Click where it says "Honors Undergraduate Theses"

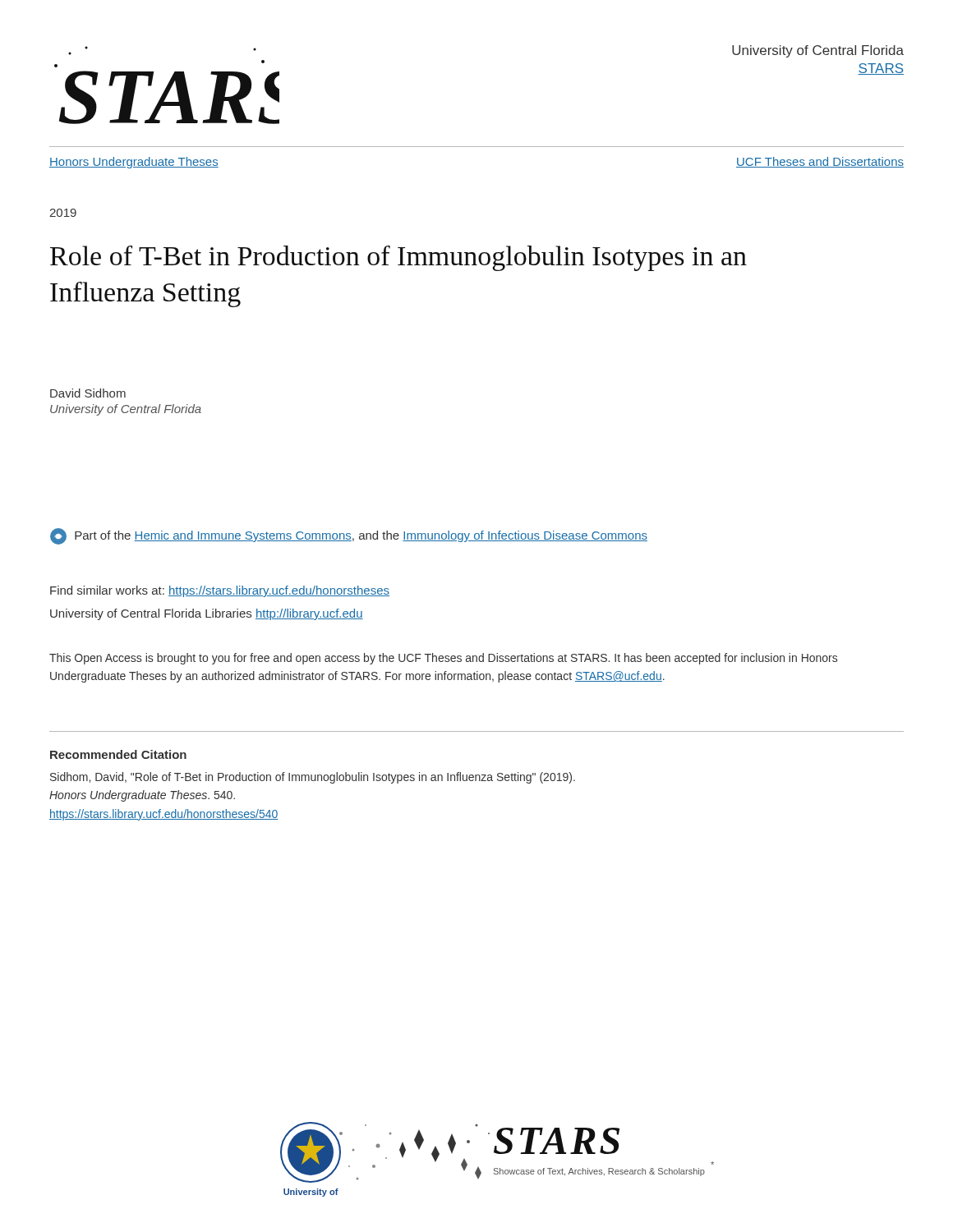coord(134,161)
